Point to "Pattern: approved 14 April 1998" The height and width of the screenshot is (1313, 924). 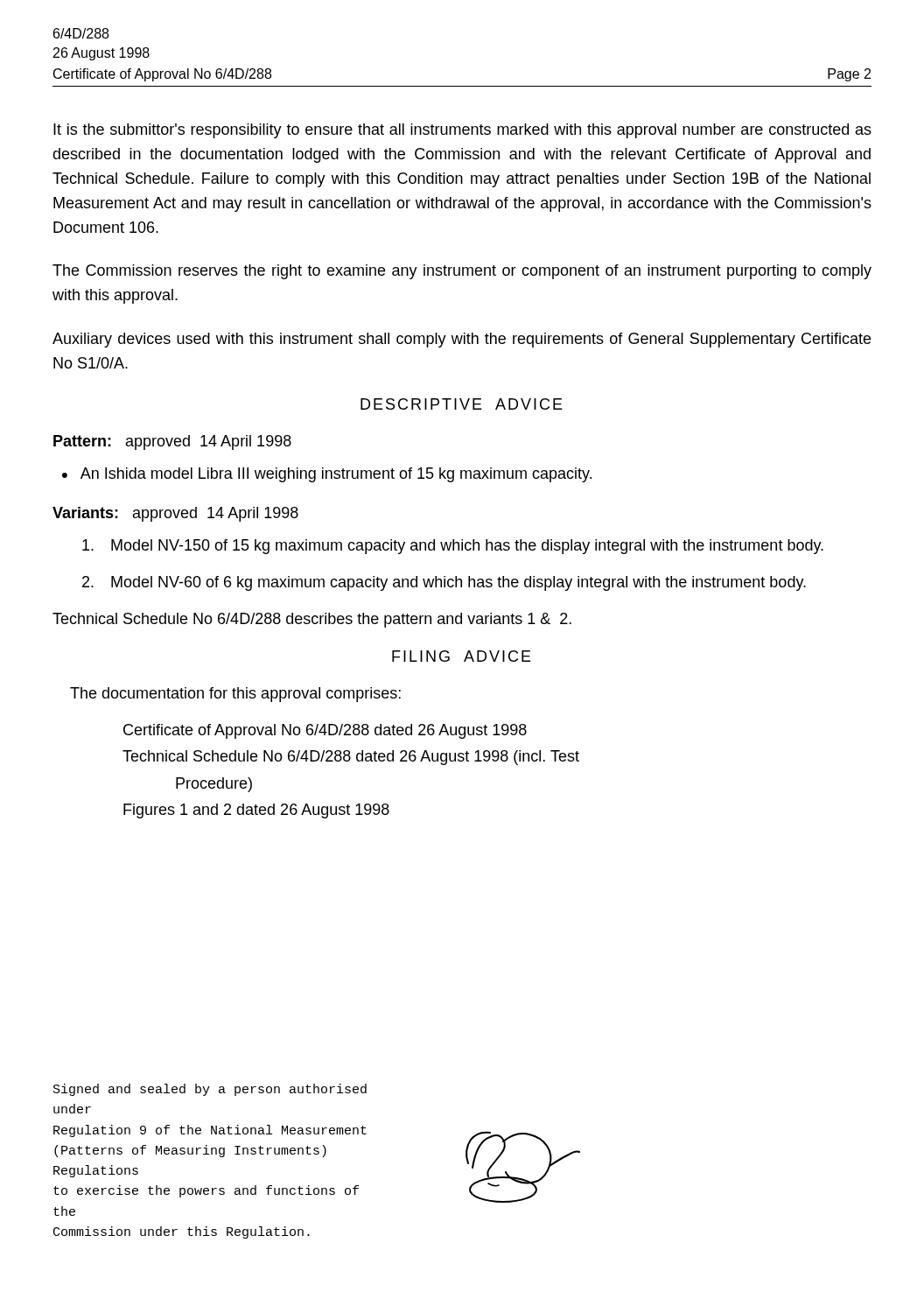172,441
